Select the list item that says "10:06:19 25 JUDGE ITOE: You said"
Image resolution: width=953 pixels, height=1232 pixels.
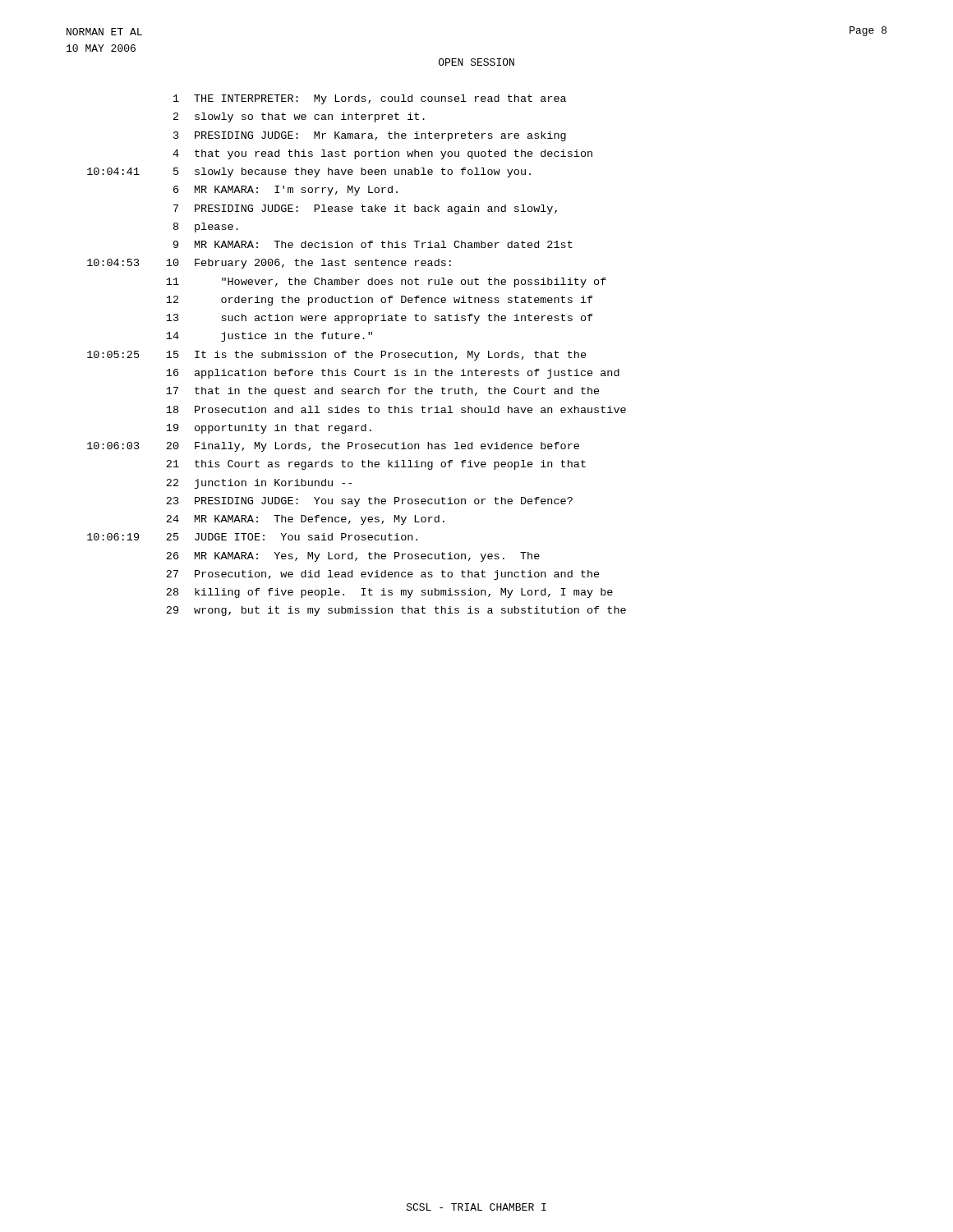coord(252,537)
